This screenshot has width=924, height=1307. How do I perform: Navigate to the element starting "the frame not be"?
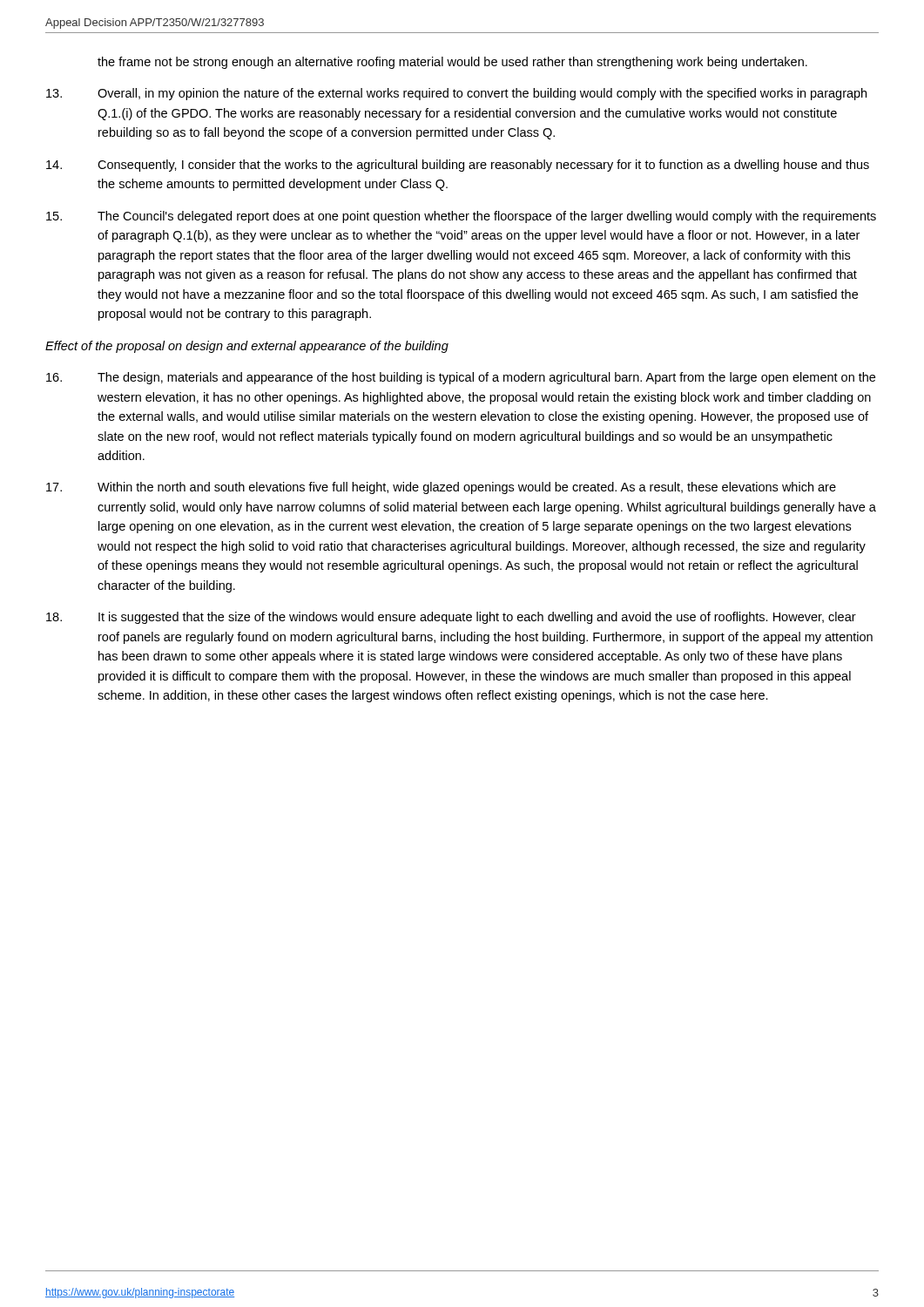click(453, 62)
